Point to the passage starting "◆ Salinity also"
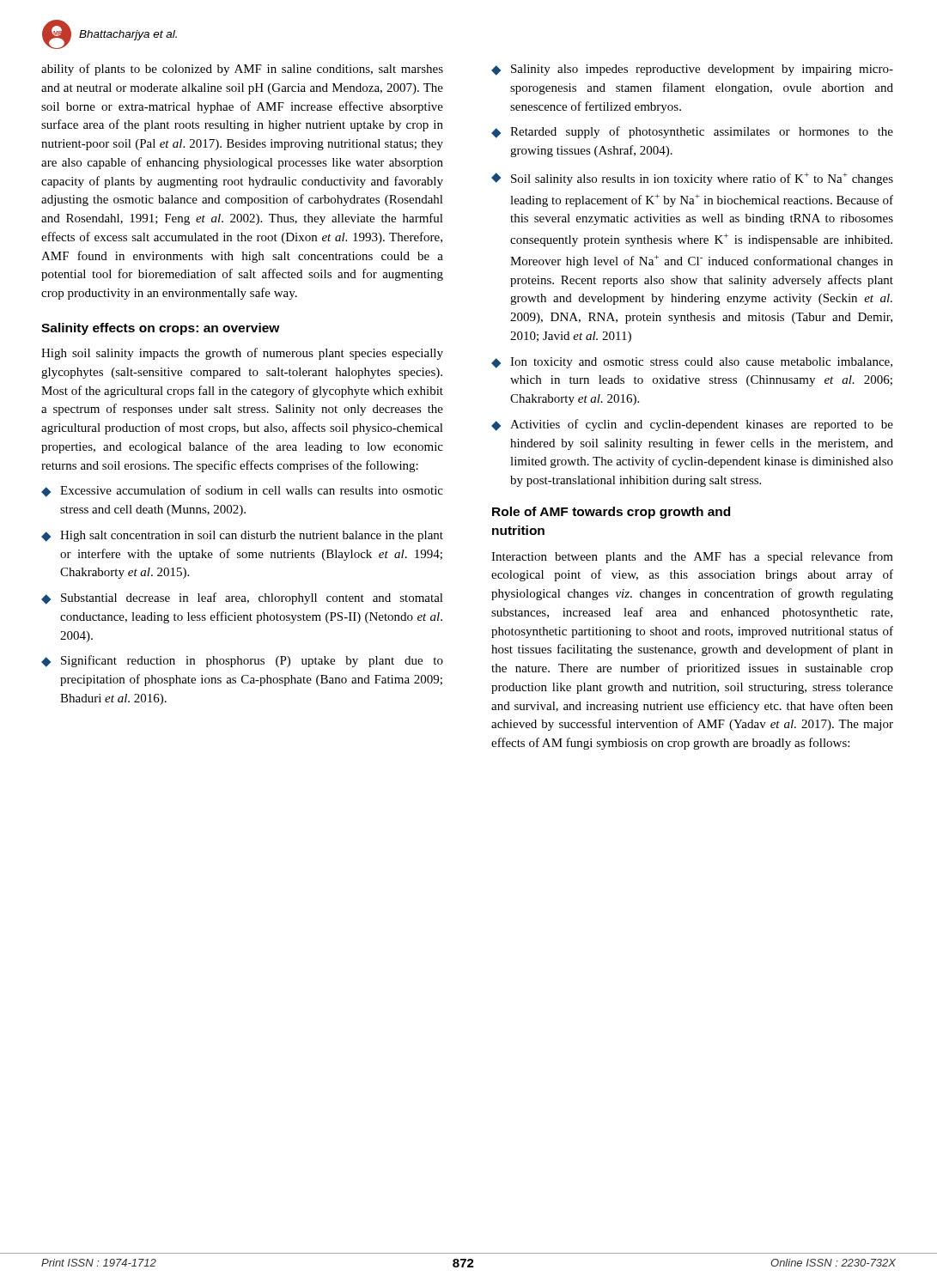The image size is (937, 1288). tap(692, 88)
